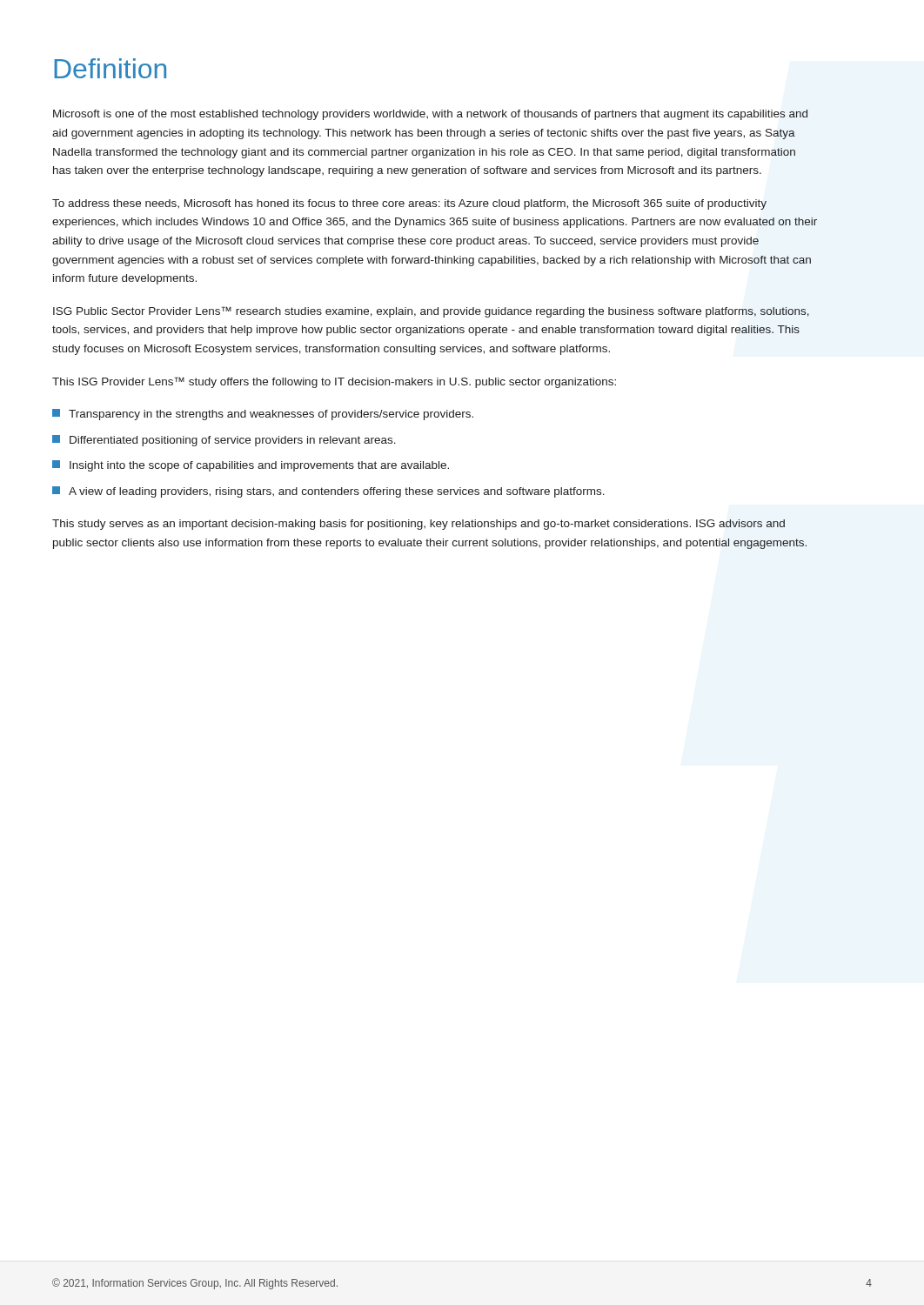The width and height of the screenshot is (924, 1305).
Task: Click the title
Action: coord(110,69)
